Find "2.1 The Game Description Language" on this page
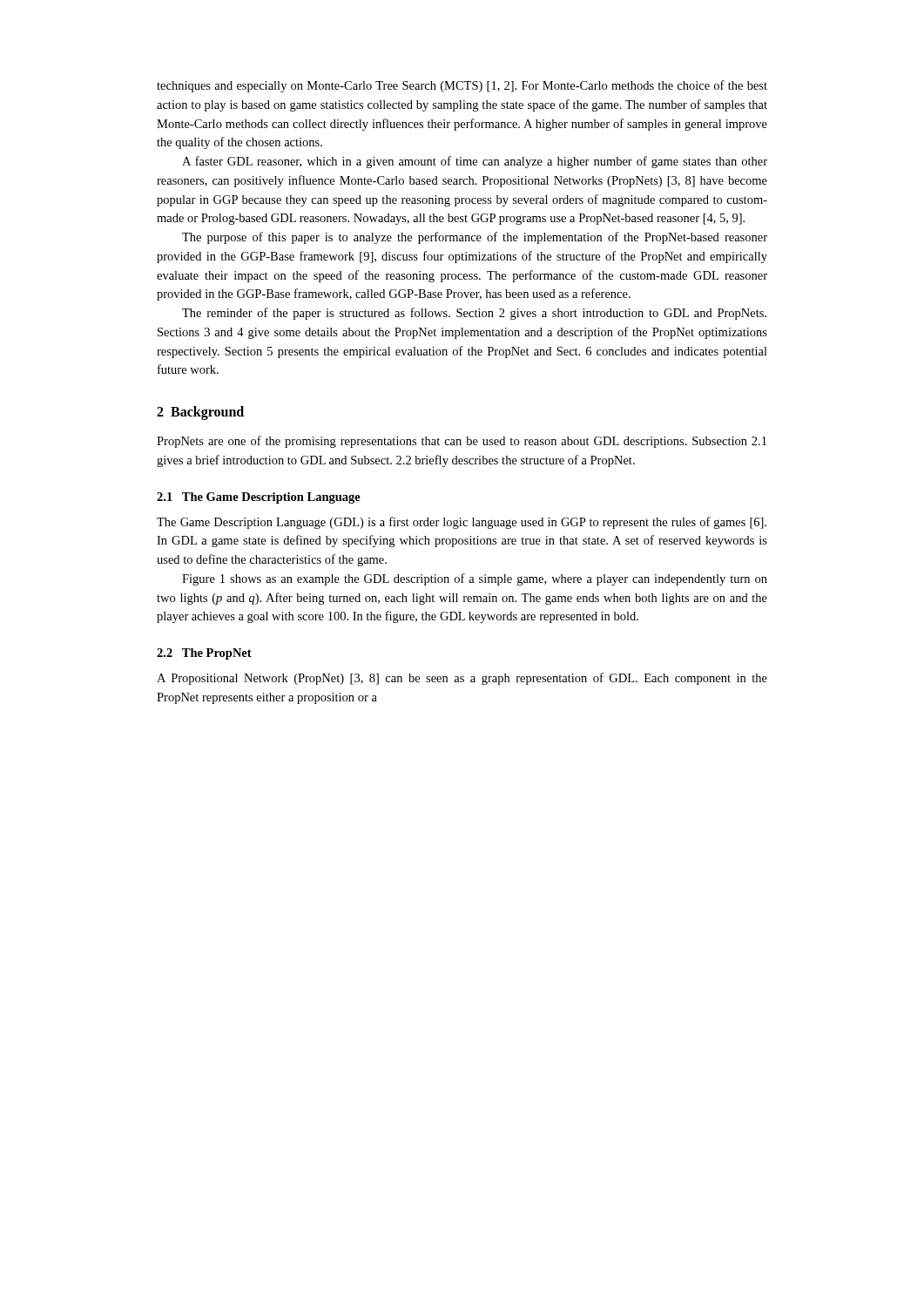The width and height of the screenshot is (924, 1307). pyautogui.click(x=259, y=498)
